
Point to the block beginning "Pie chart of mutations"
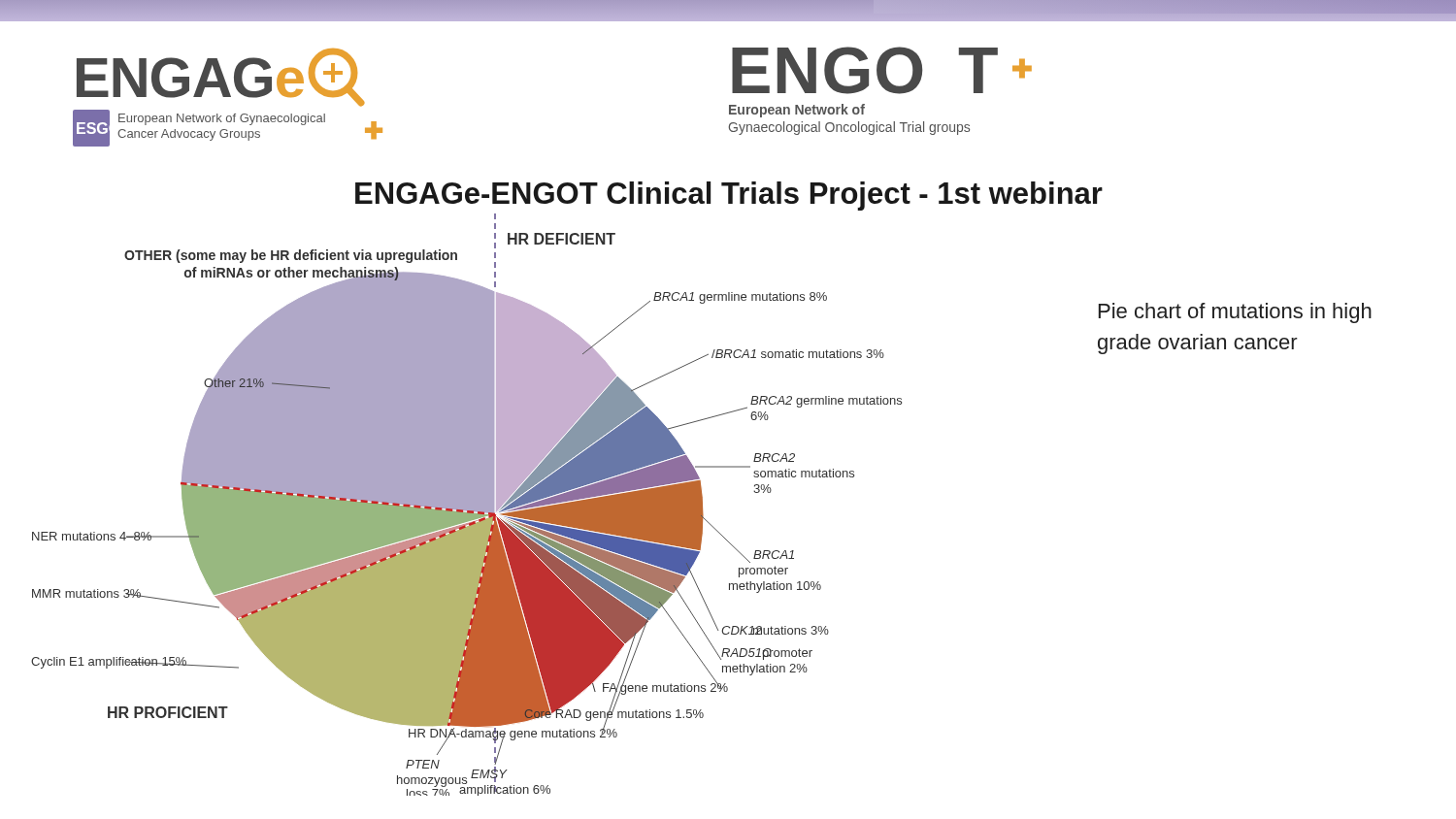[1235, 326]
